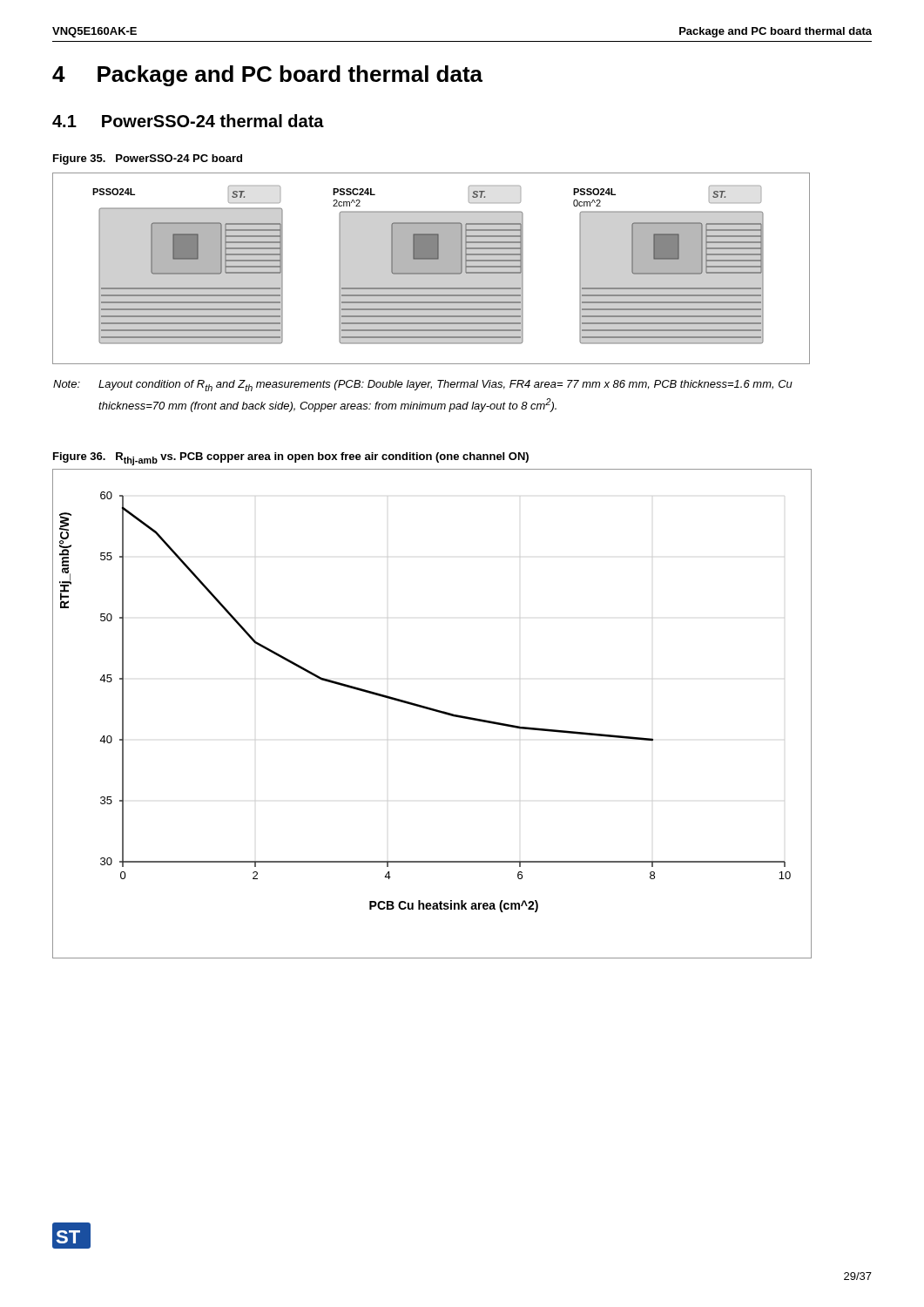
Task: Click on the text starting "4.1PowerSSO-24 thermal data"
Action: [188, 121]
